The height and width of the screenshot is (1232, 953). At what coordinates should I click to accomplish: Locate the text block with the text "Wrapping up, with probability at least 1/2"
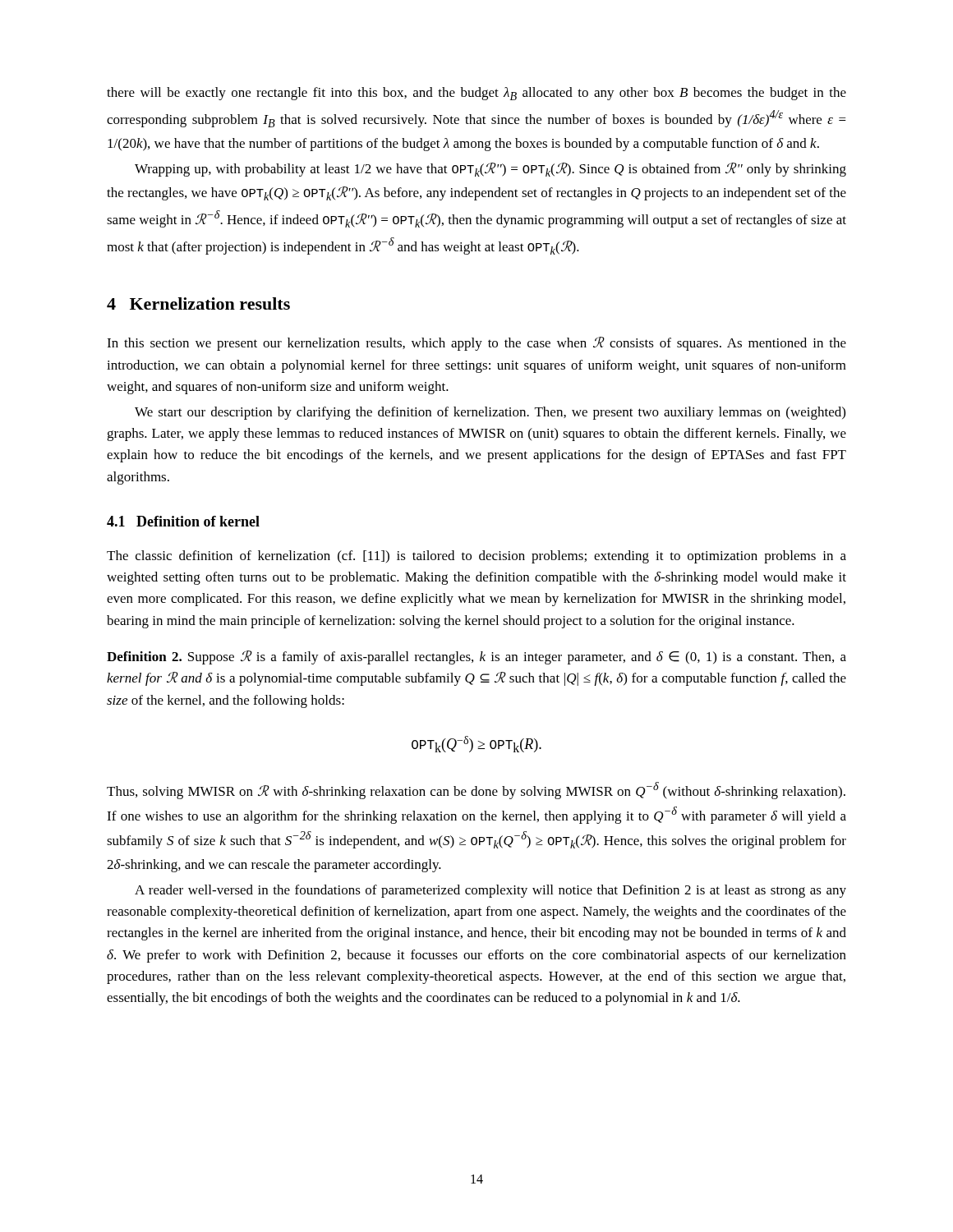(476, 210)
